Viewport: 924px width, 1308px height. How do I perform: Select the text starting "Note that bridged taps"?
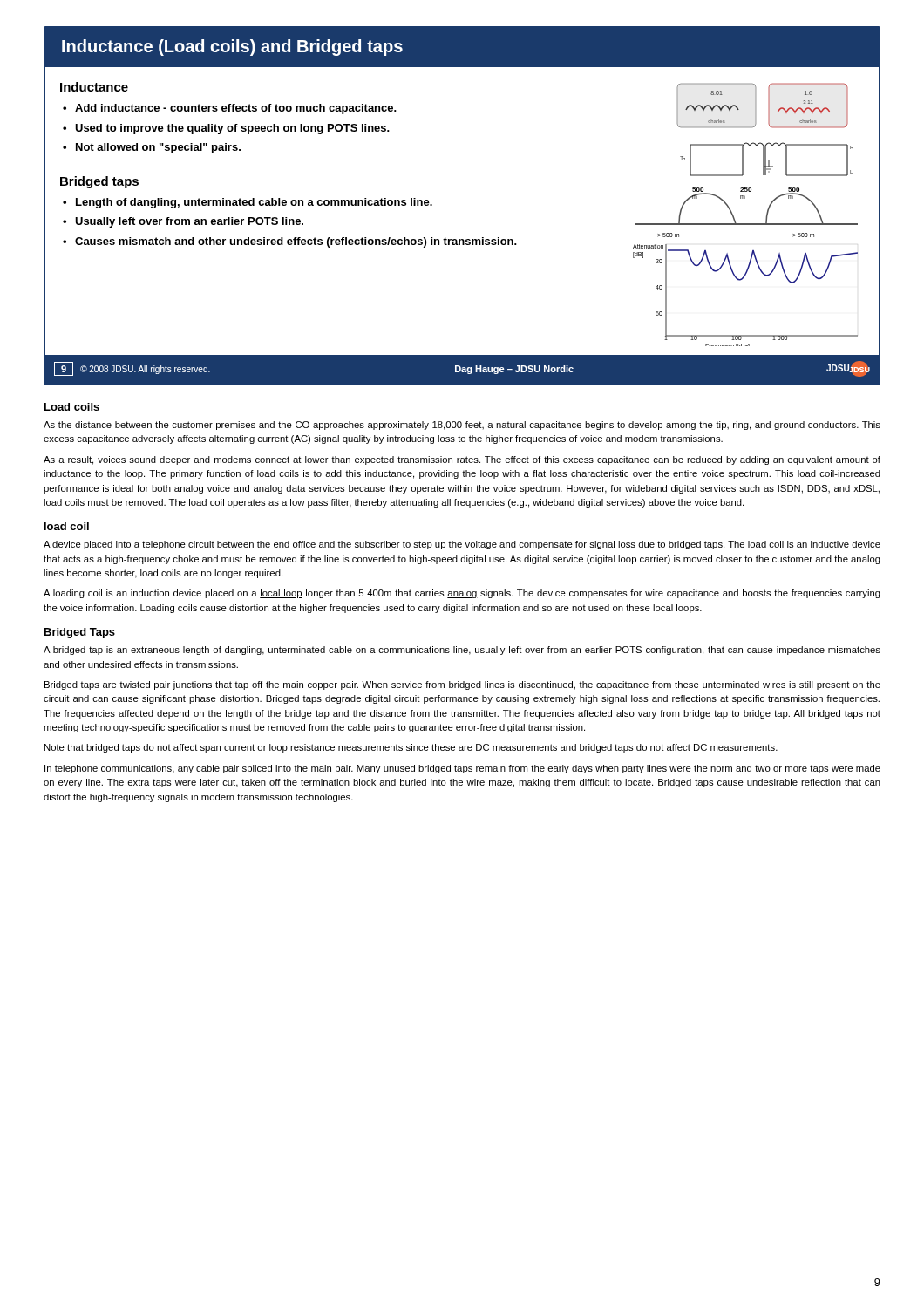tap(411, 748)
